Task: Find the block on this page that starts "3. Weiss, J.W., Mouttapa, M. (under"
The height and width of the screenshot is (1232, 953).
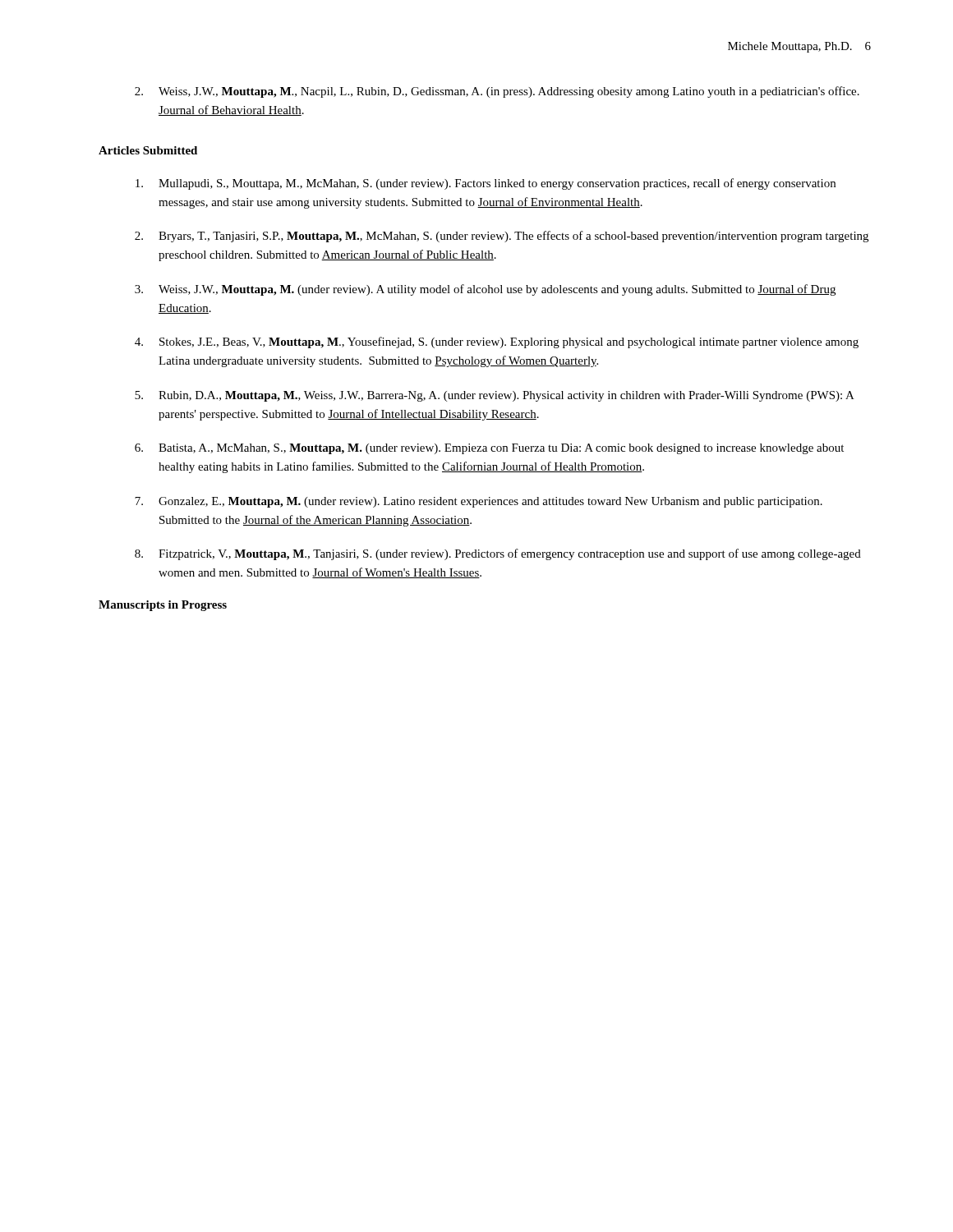Action: [x=485, y=299]
